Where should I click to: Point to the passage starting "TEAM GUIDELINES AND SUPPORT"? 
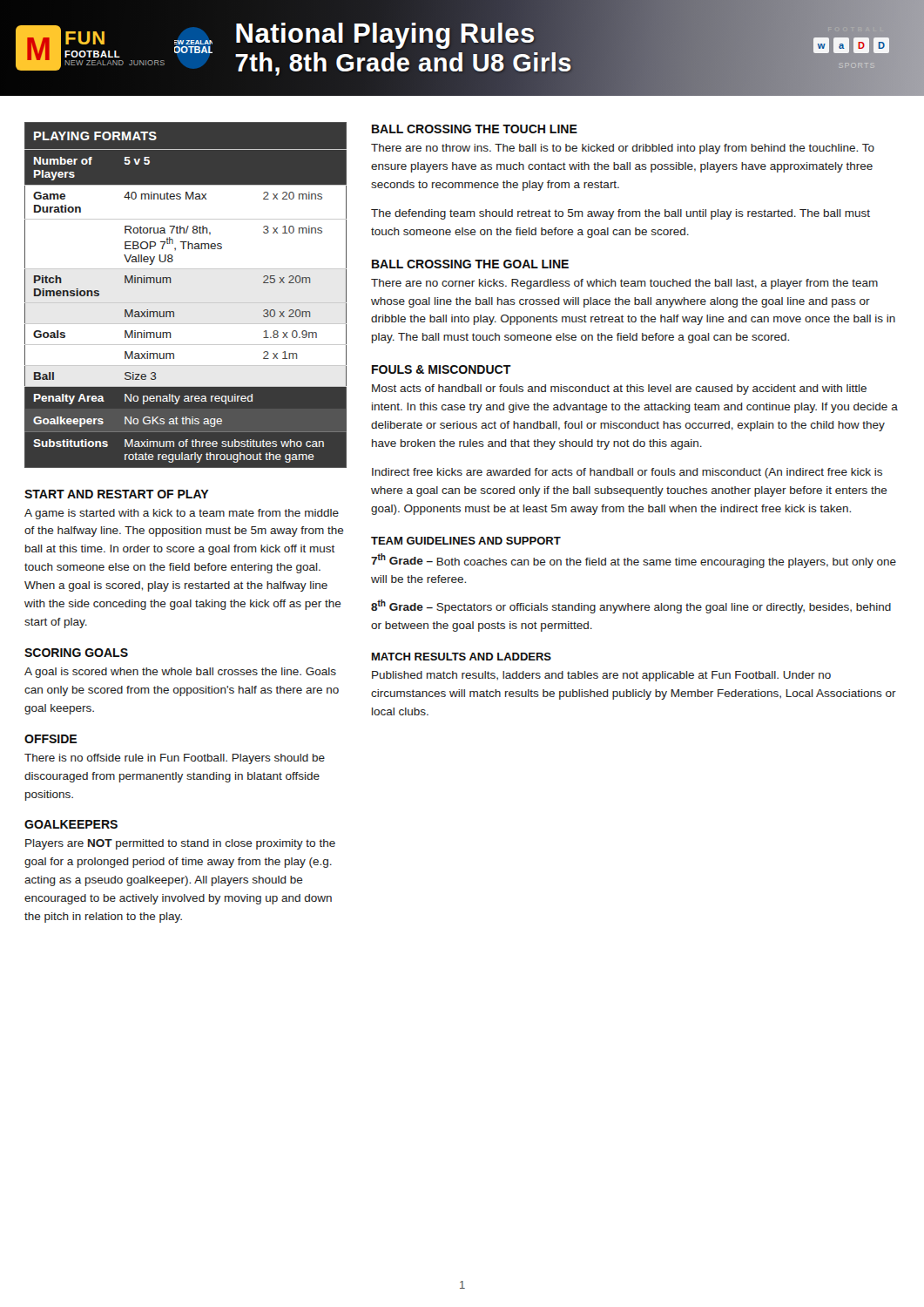[x=466, y=540]
